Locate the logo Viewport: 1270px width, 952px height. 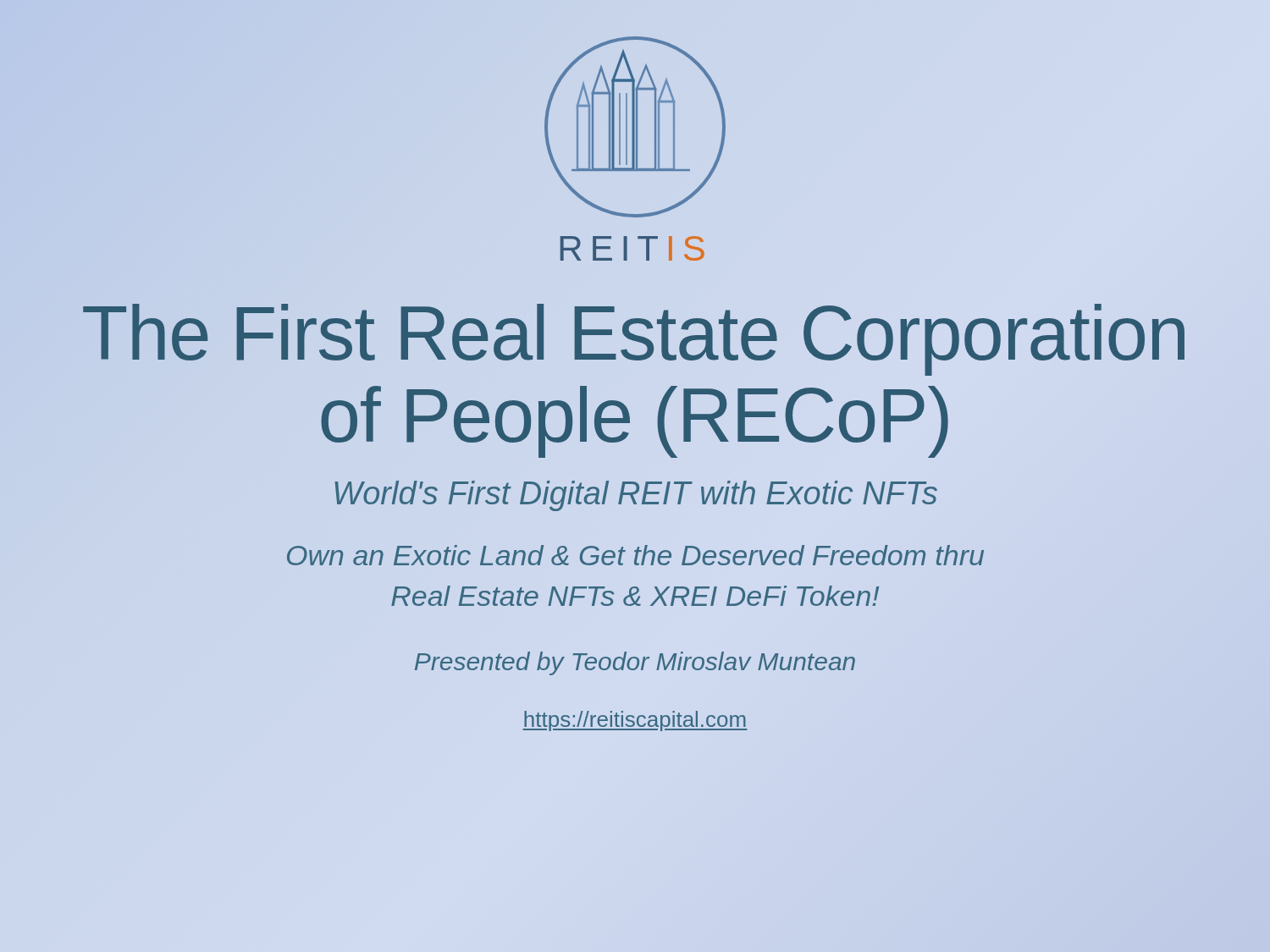(x=635, y=152)
